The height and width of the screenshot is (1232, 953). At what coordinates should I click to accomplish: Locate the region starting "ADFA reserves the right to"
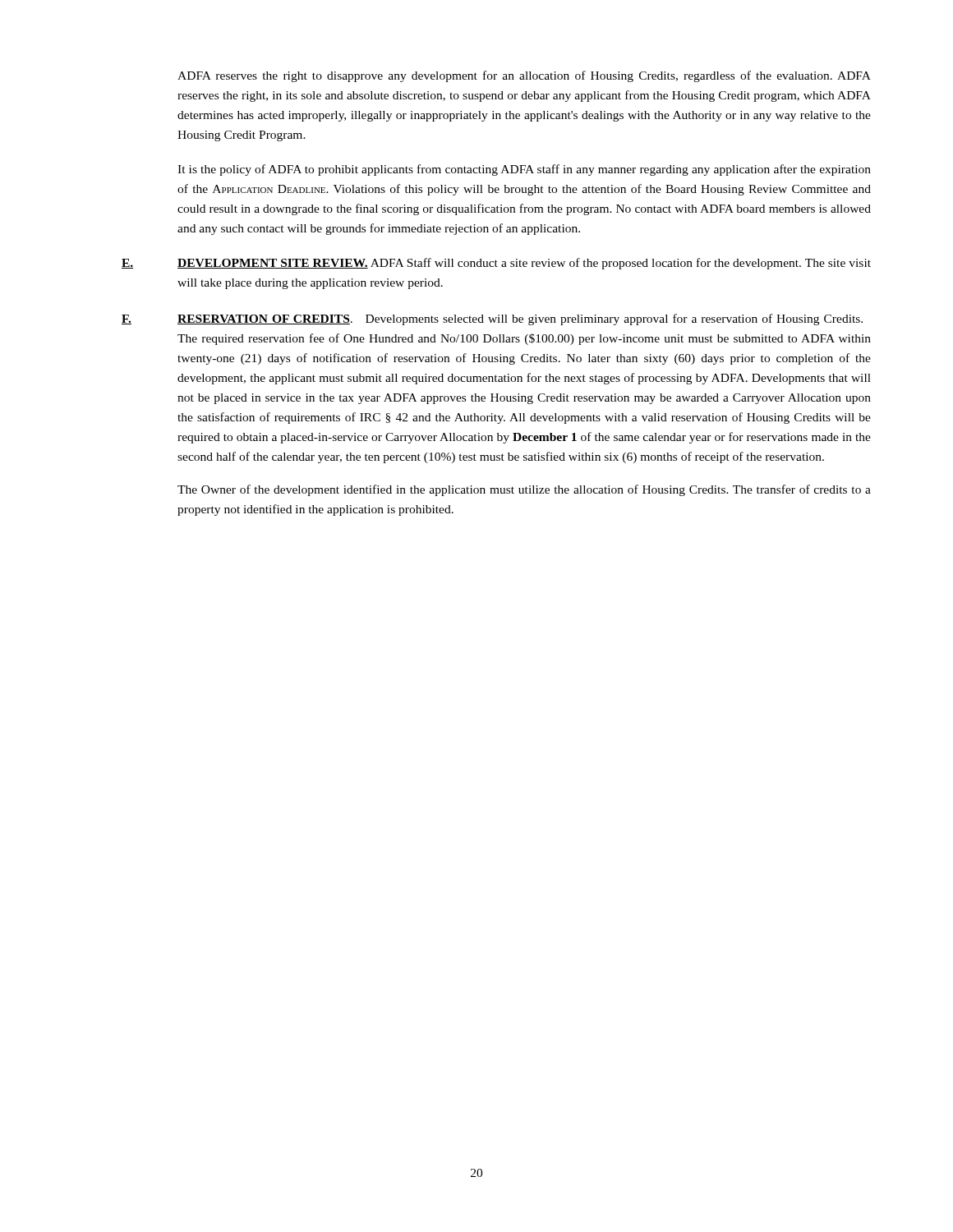524,105
